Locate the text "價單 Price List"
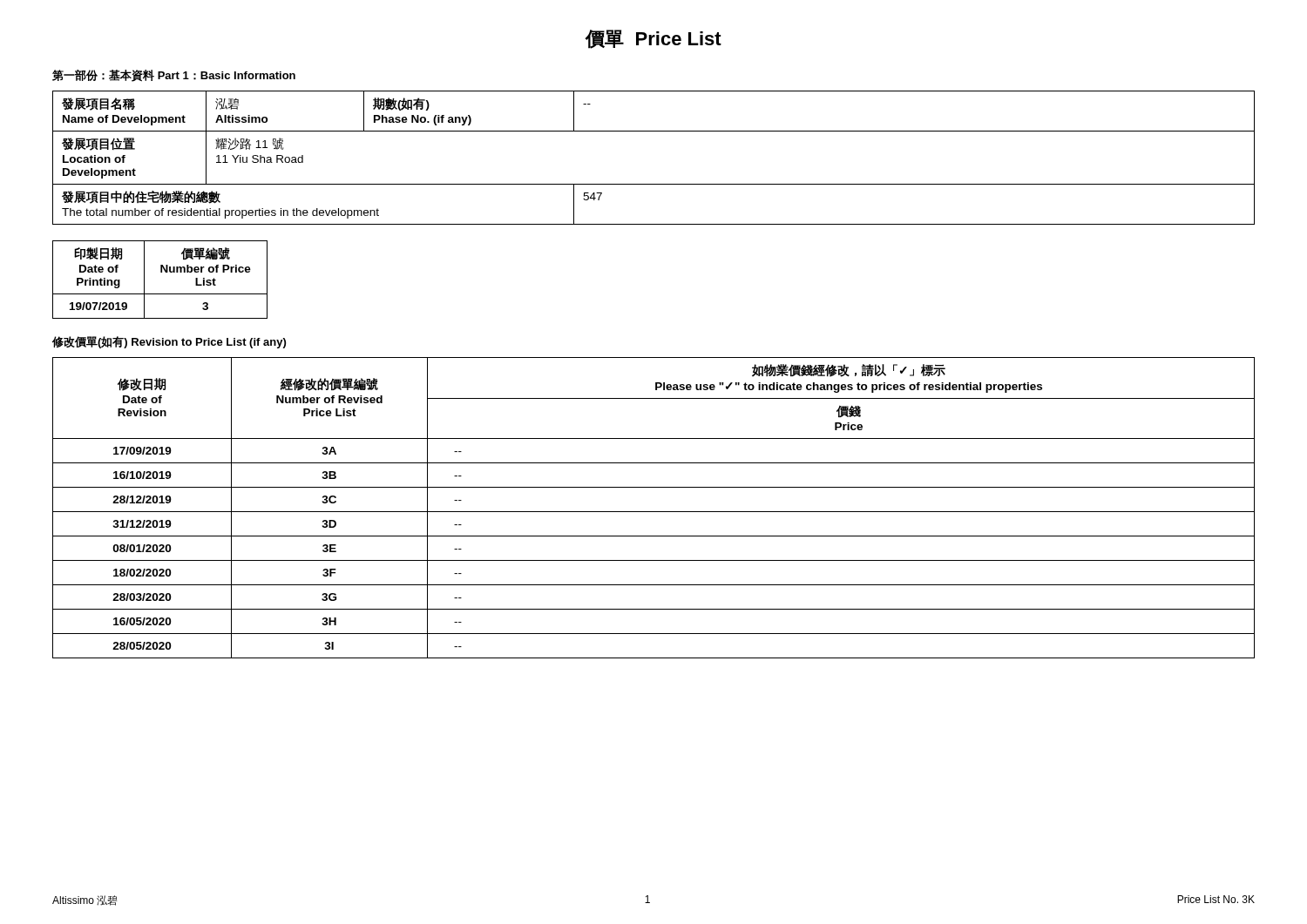This screenshot has width=1307, height=924. coord(654,39)
